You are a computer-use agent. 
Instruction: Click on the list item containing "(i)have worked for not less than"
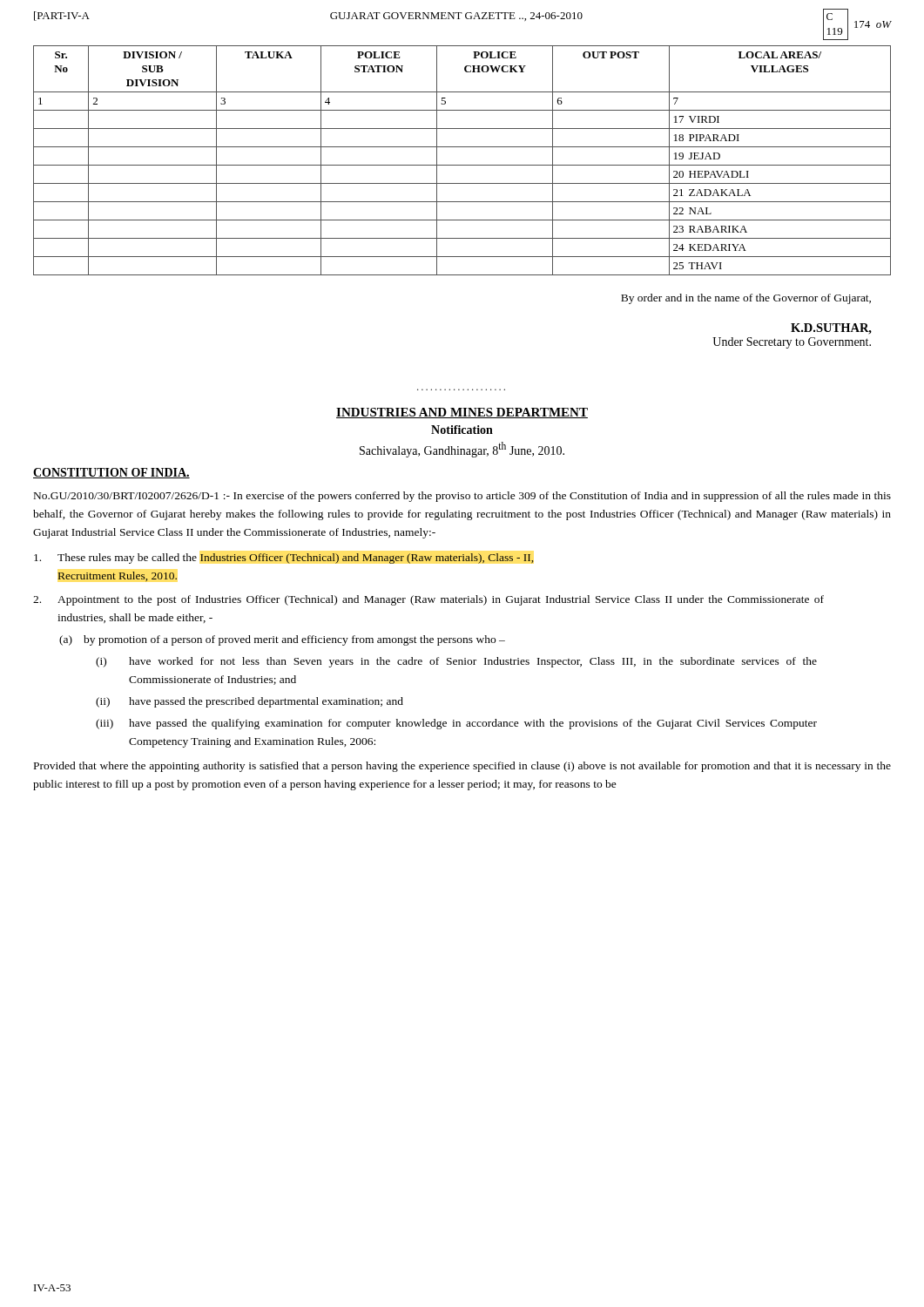click(456, 671)
